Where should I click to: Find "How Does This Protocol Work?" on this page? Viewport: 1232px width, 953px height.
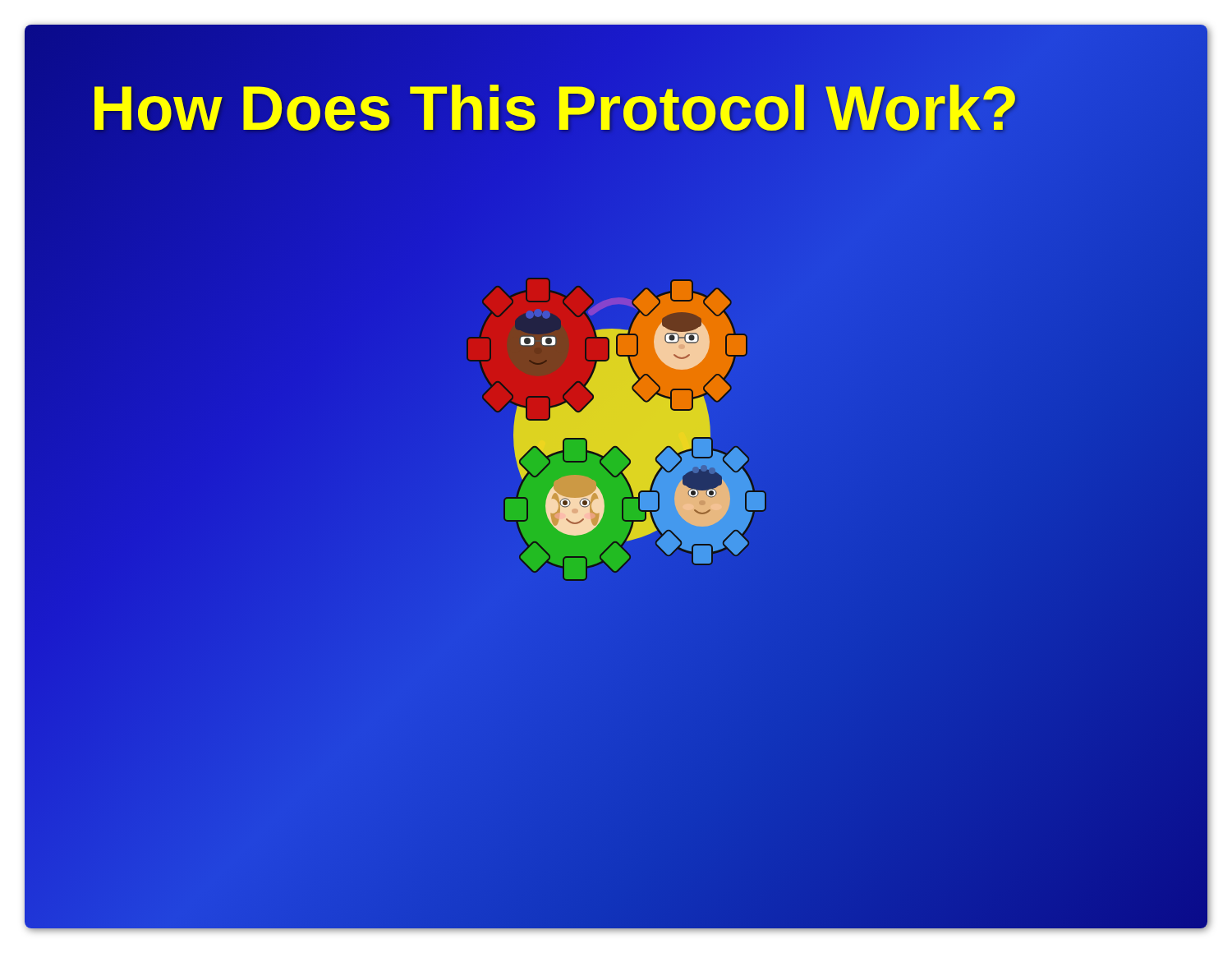click(x=616, y=108)
